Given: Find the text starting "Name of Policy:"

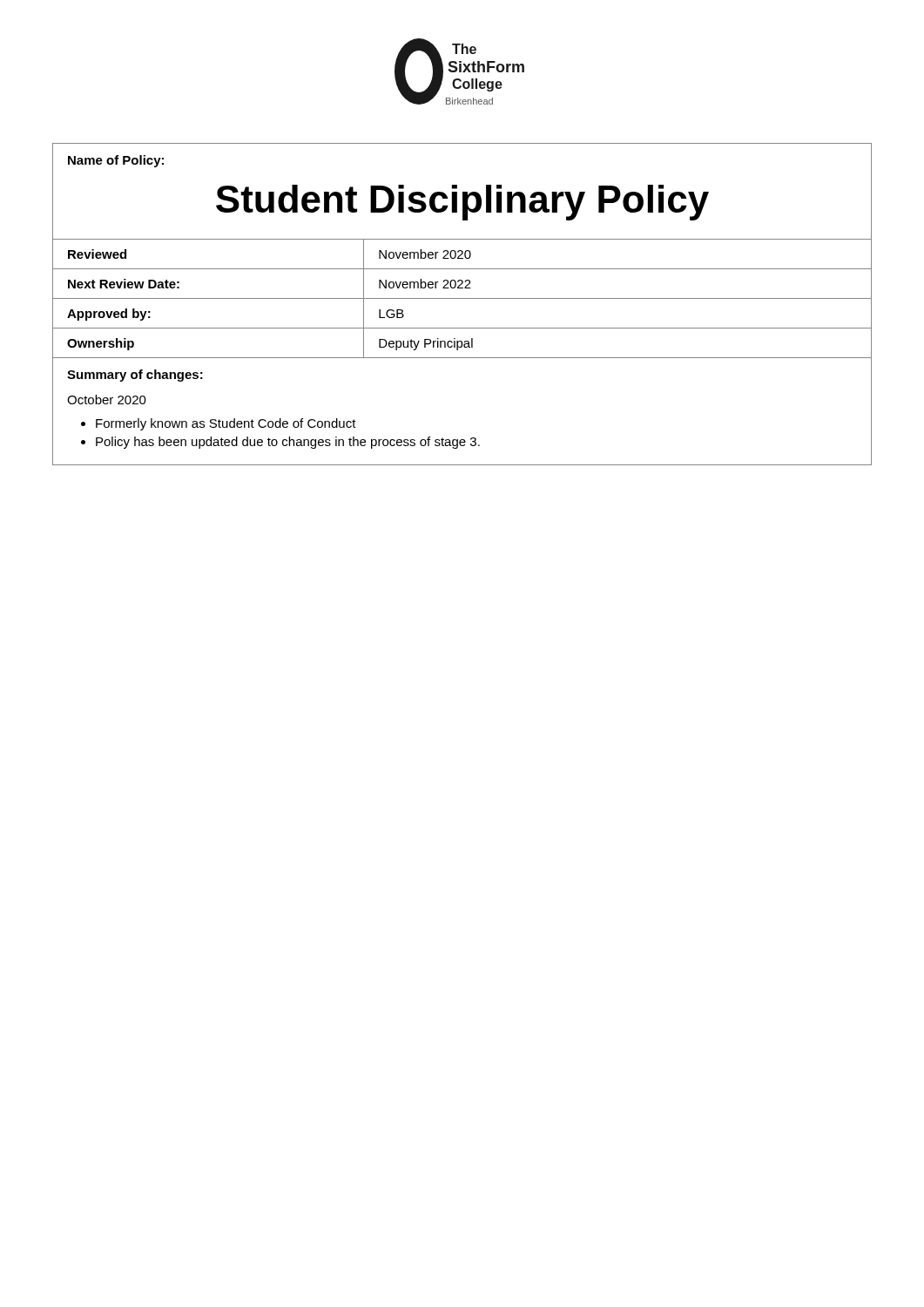Looking at the screenshot, I should tap(116, 160).
